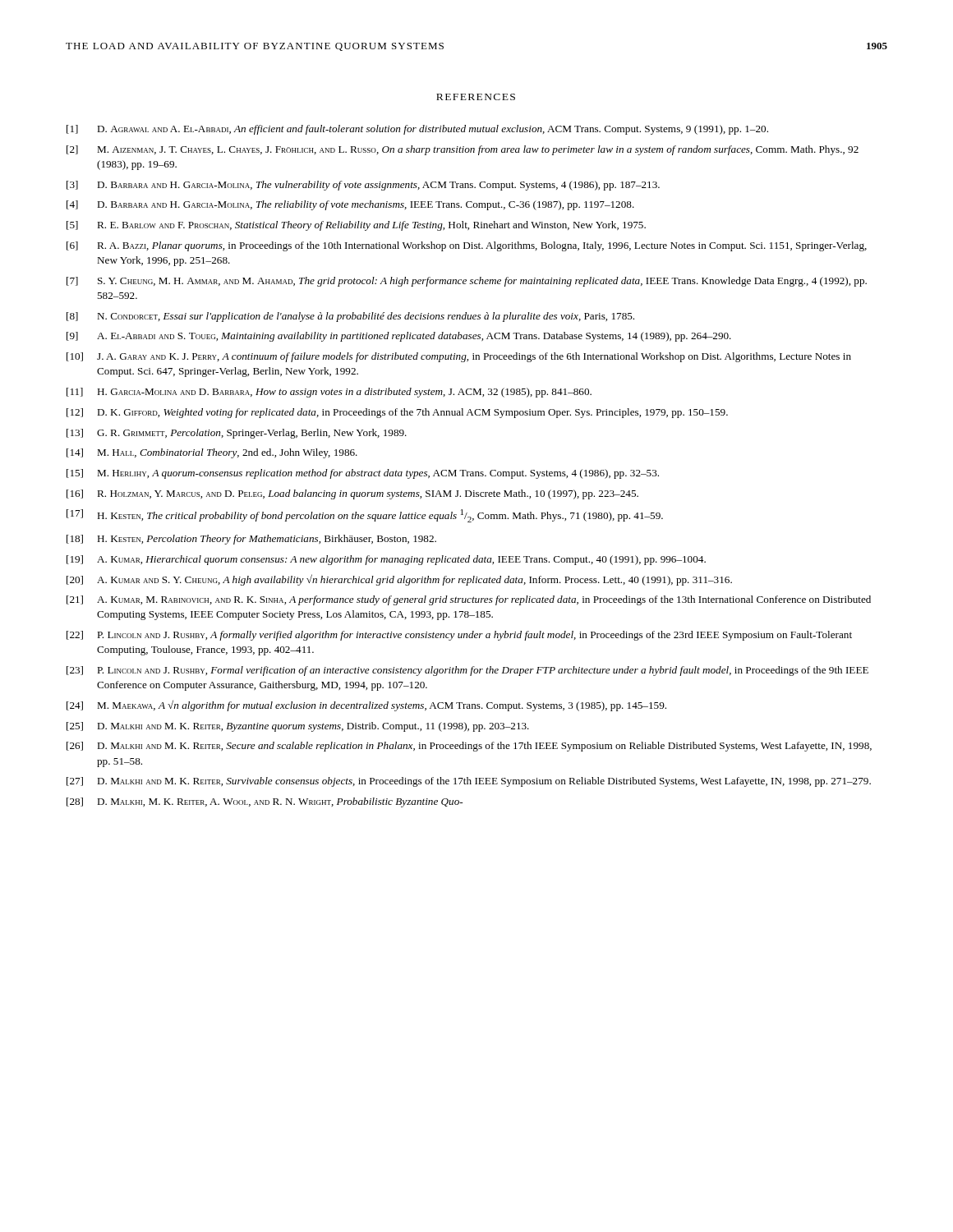Click the passage that begins "[12] D. K. Gifford, Weighted voting for replicated"
This screenshot has height=1232, width=953.
[476, 412]
